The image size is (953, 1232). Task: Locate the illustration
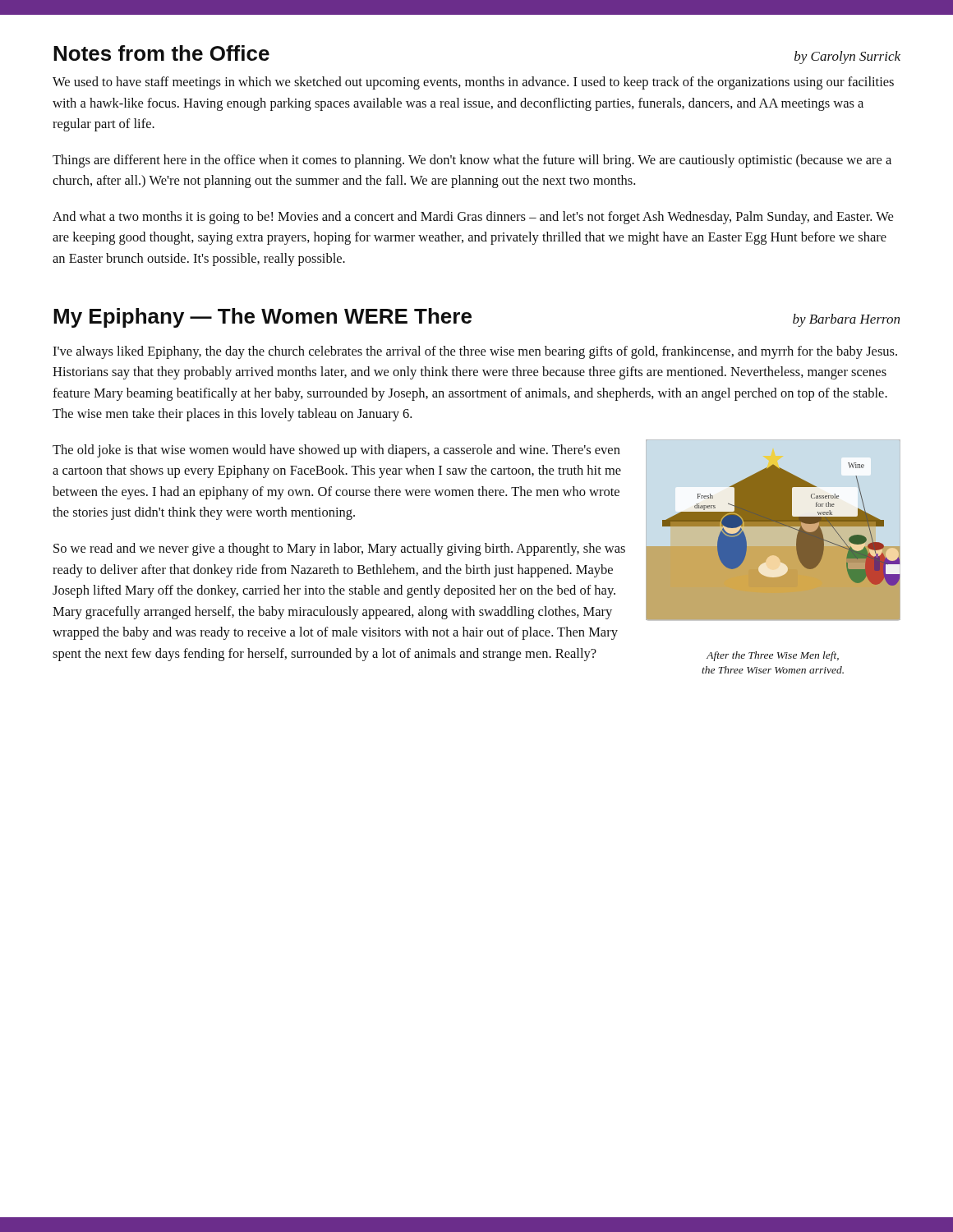point(773,558)
